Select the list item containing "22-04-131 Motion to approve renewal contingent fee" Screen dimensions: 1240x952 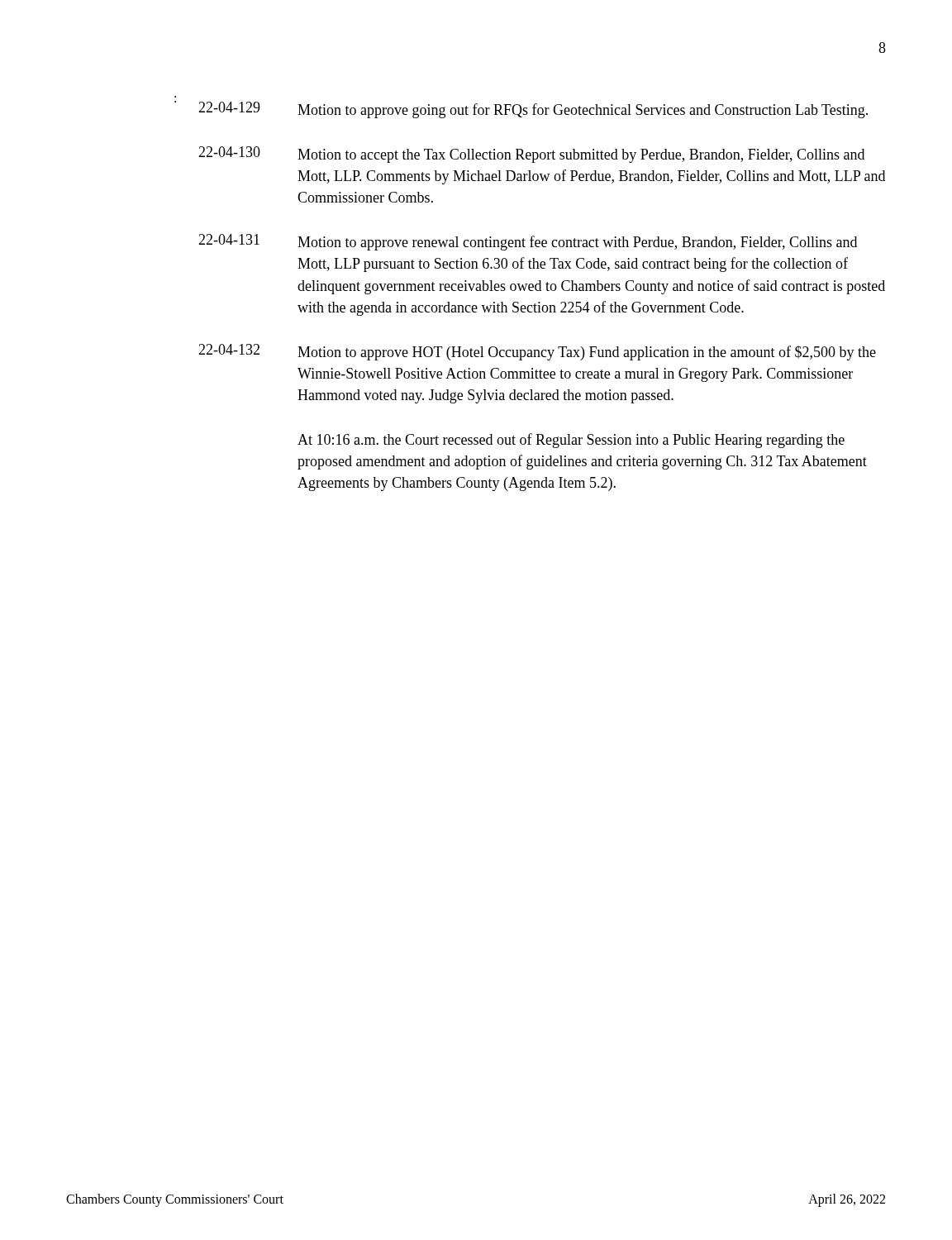(x=542, y=275)
